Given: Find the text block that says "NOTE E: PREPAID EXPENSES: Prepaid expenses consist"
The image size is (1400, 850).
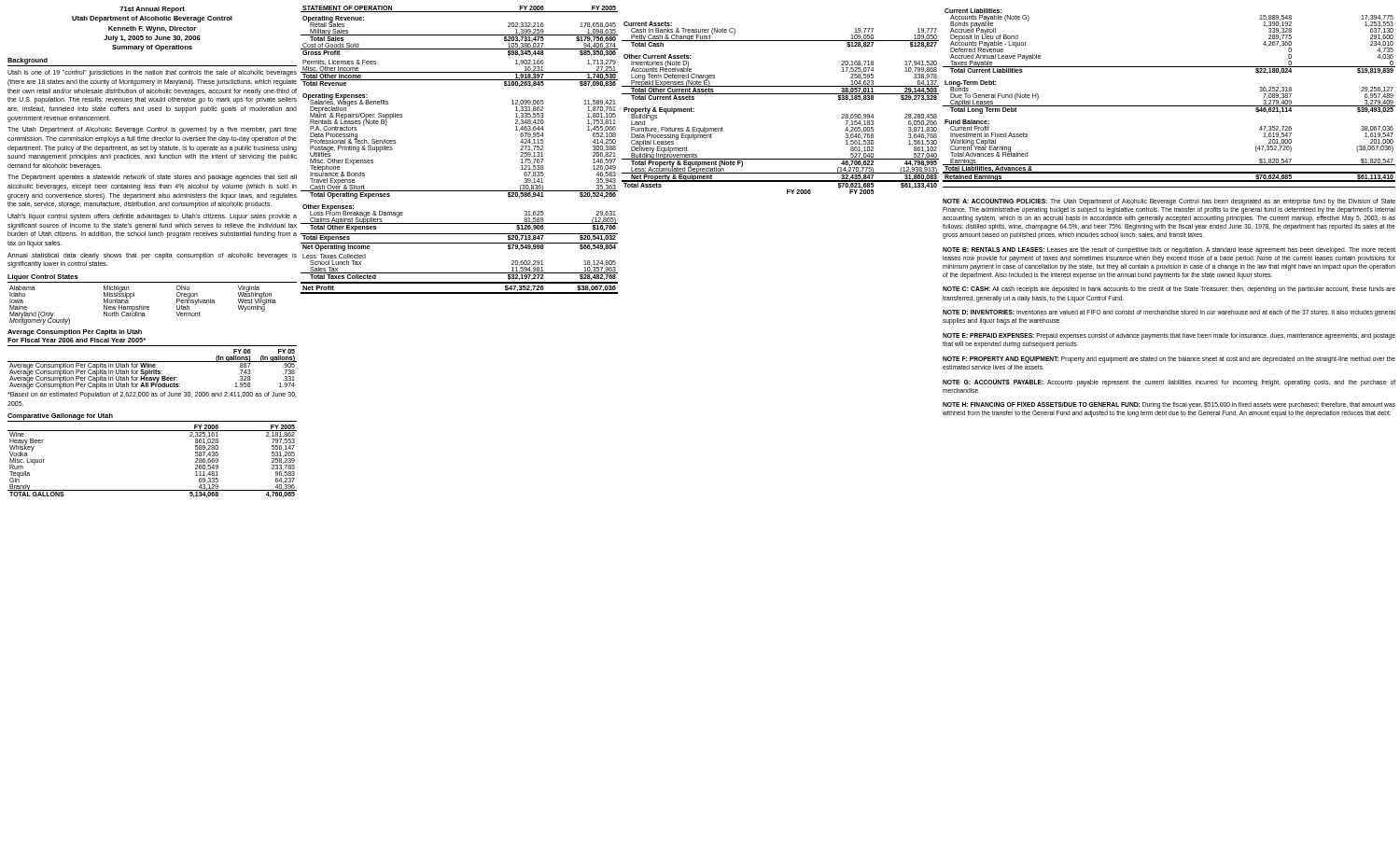Looking at the screenshot, I should pyautogui.click(x=1169, y=340).
